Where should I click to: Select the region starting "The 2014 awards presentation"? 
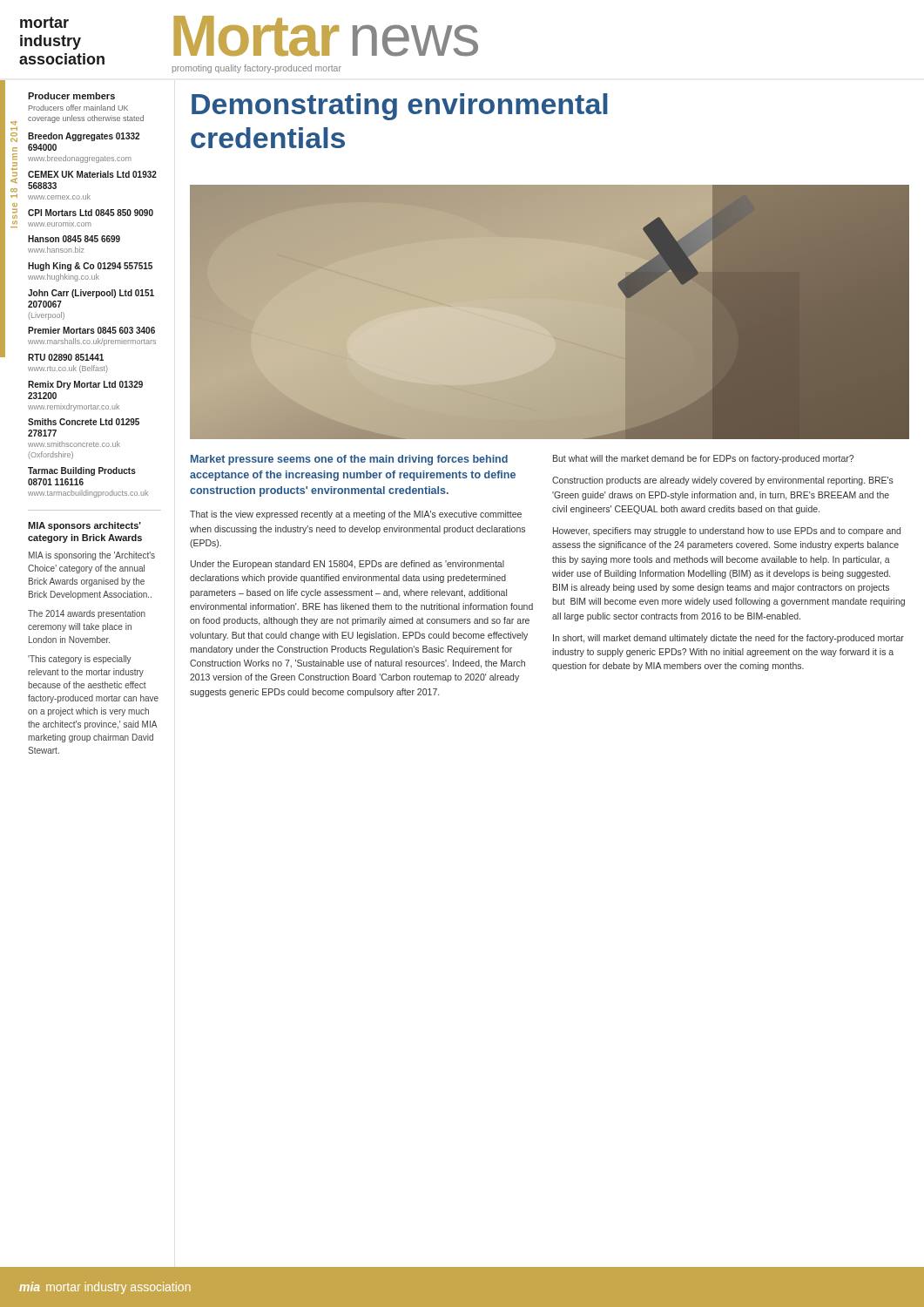coord(95,627)
